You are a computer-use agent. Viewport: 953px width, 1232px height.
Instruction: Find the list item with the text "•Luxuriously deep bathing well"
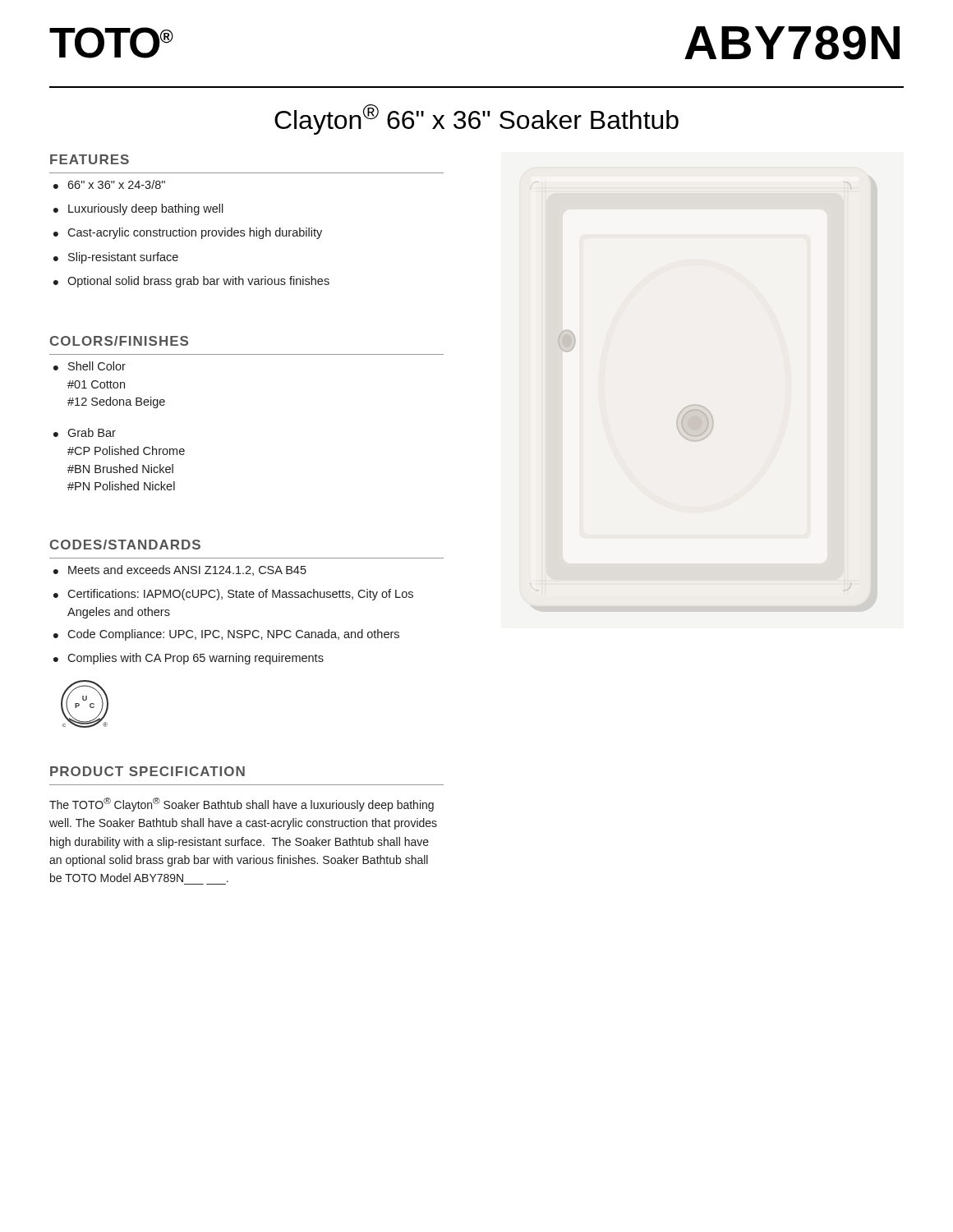click(x=138, y=209)
